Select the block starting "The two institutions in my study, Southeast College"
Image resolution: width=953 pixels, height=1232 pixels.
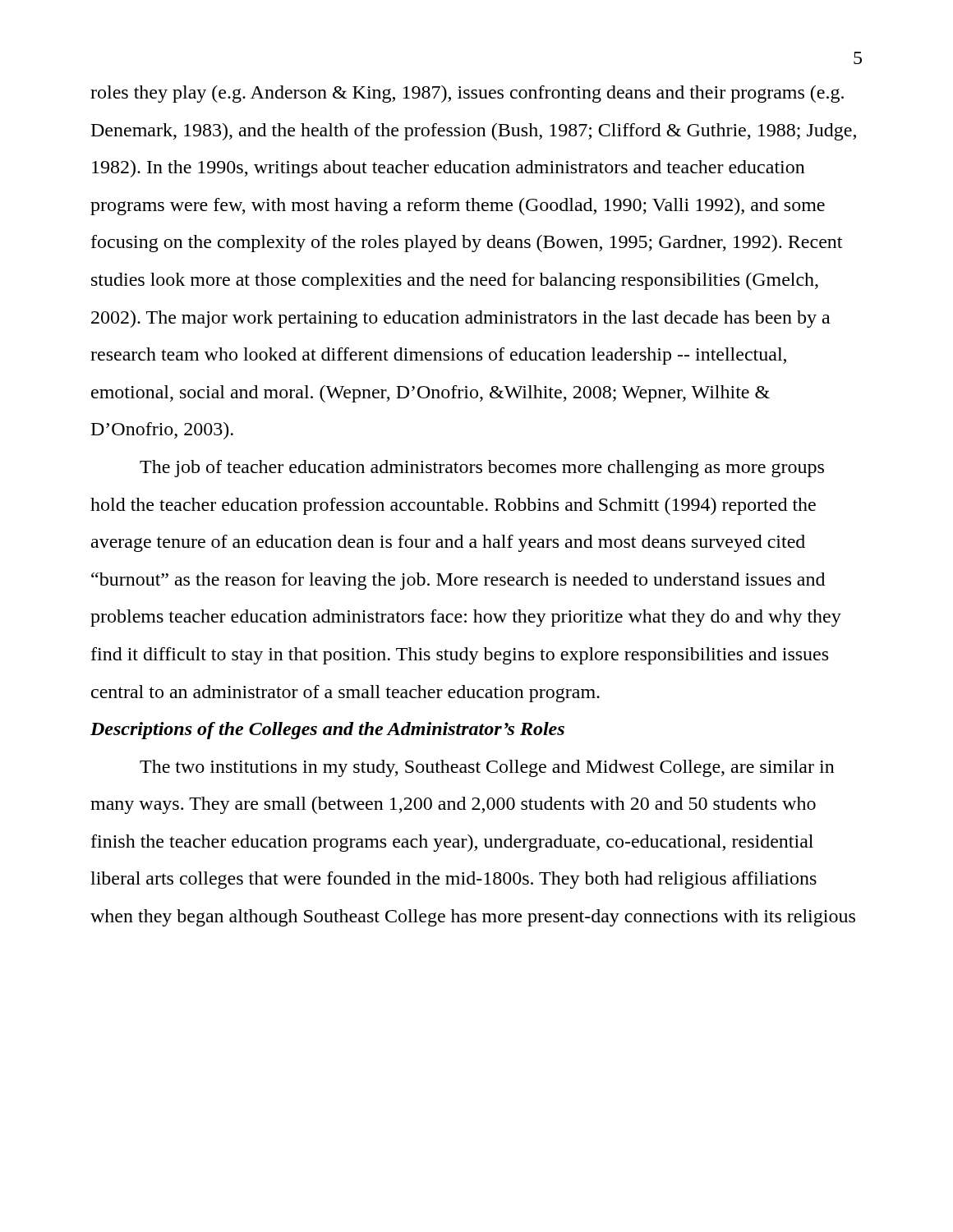point(473,841)
